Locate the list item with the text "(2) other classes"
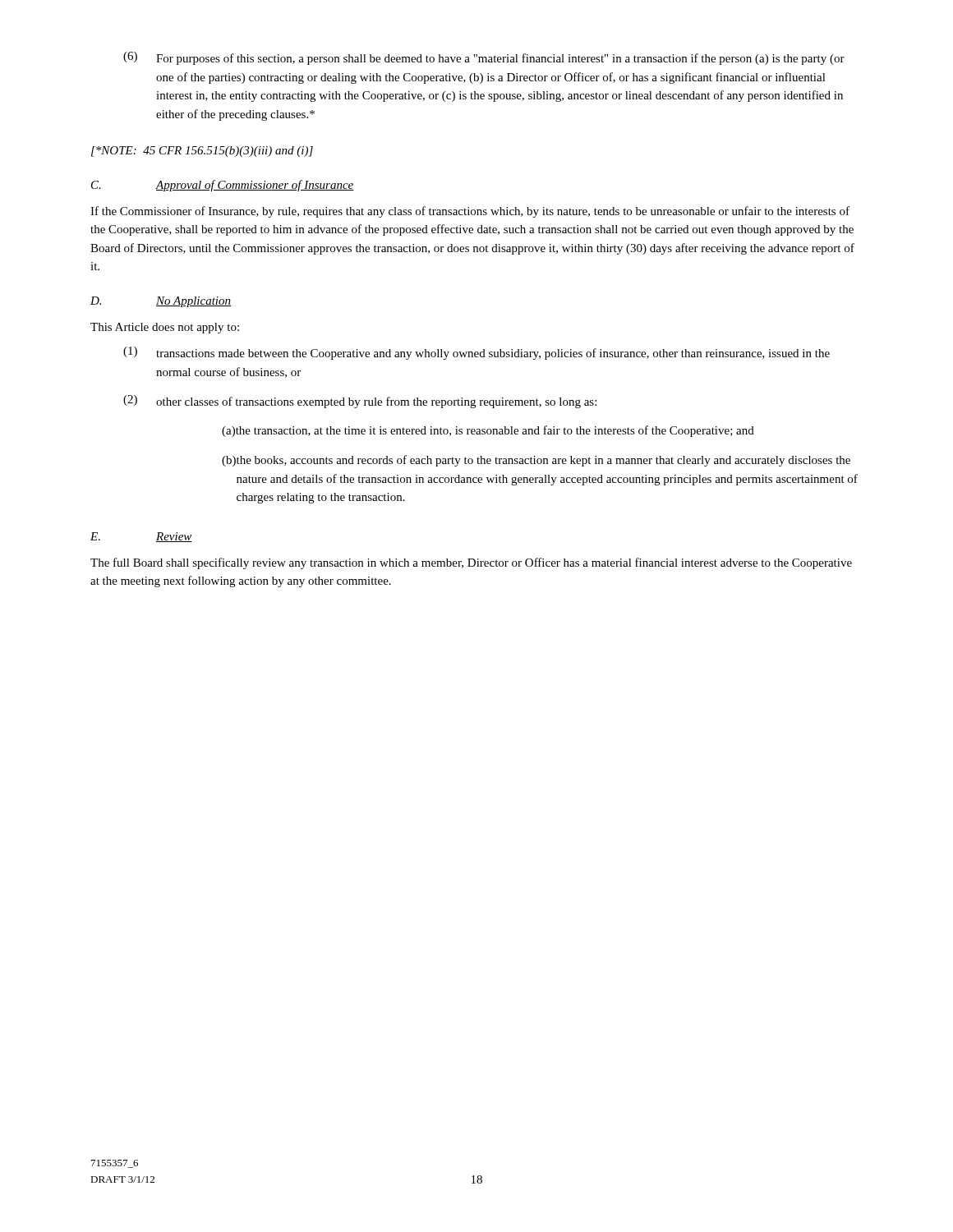Image resolution: width=953 pixels, height=1232 pixels. (476, 455)
